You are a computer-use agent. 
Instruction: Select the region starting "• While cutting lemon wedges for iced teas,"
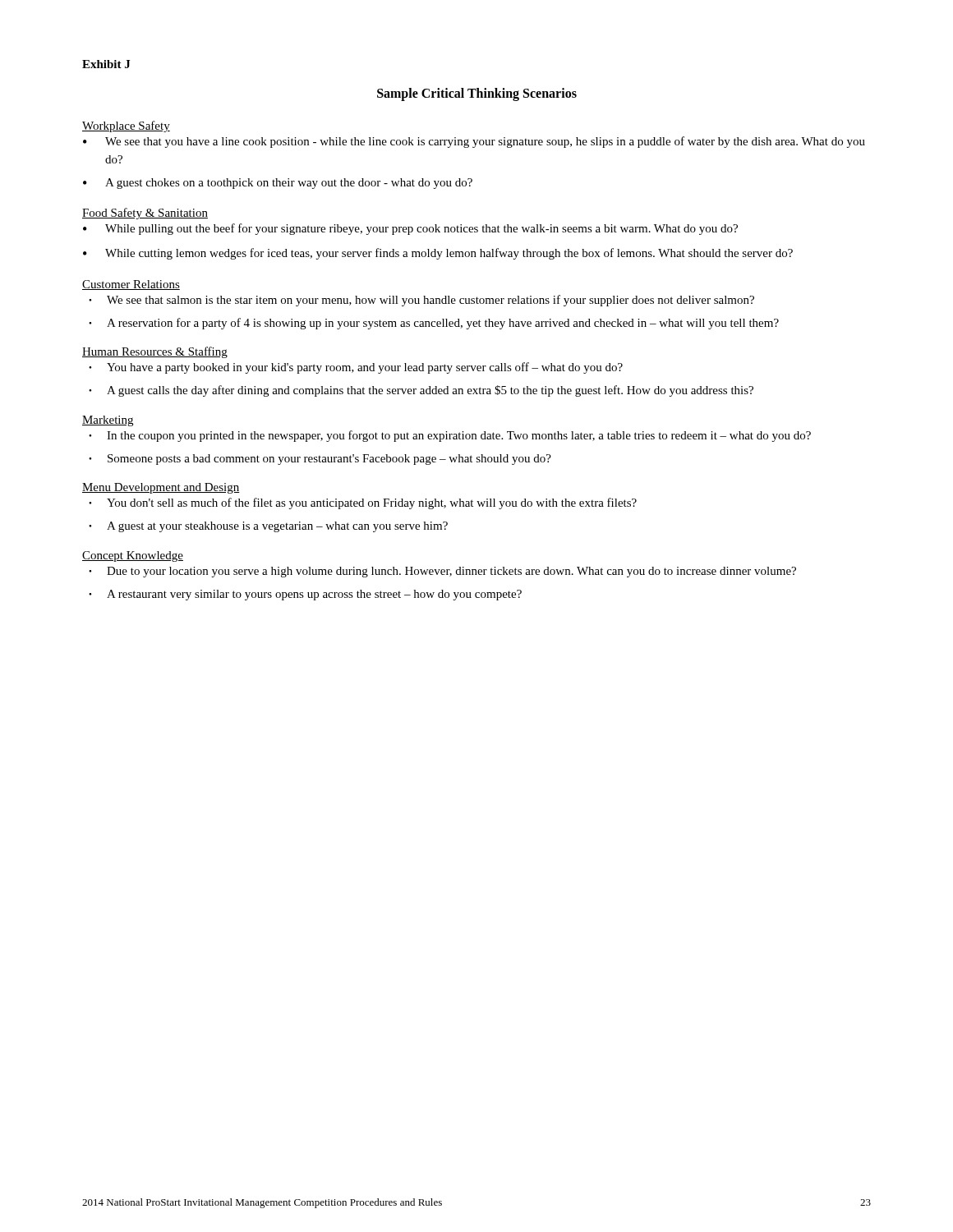pyautogui.click(x=438, y=255)
